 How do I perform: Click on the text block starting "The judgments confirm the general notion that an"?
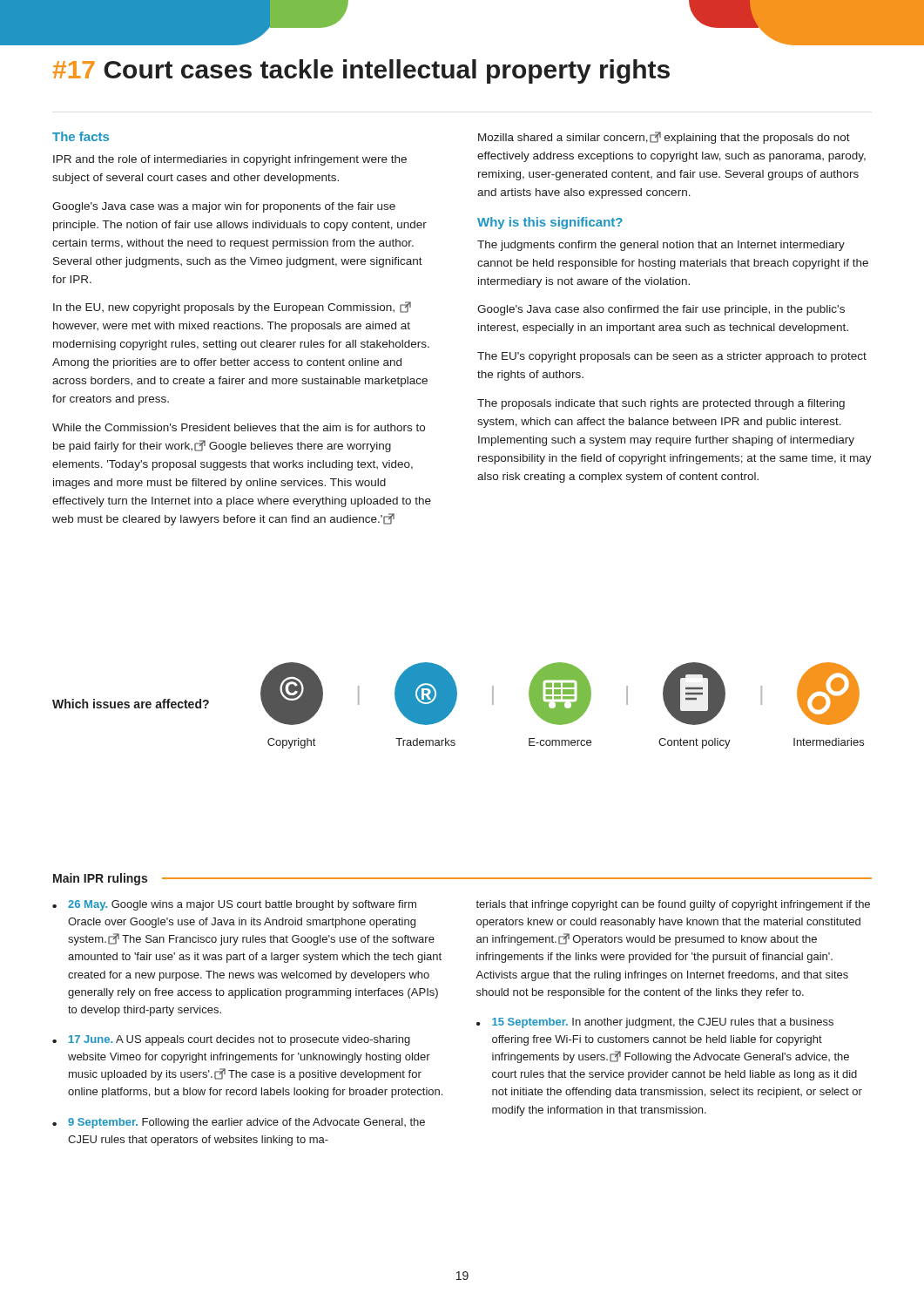pos(674,361)
